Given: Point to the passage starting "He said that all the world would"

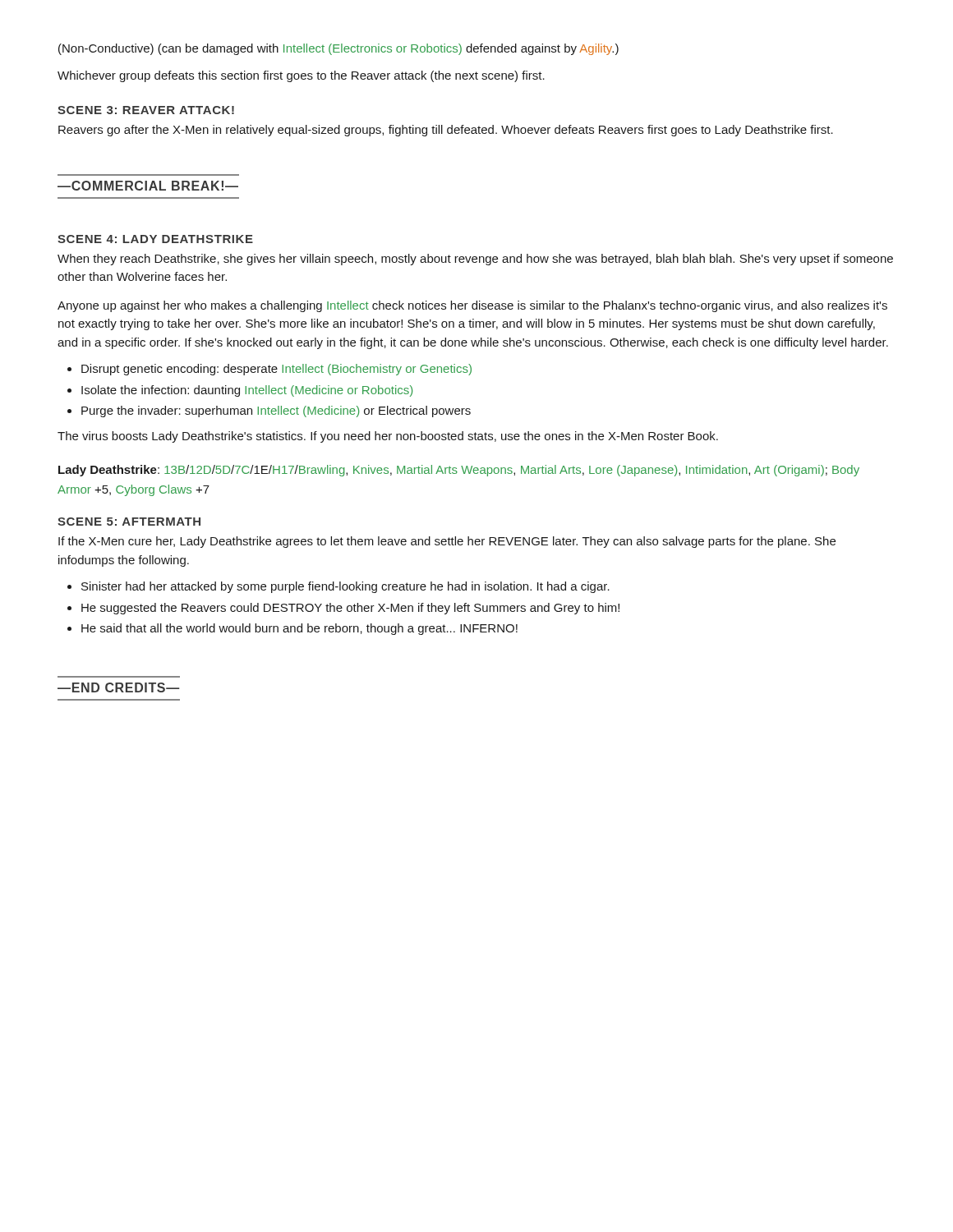Looking at the screenshot, I should pyautogui.click(x=299, y=628).
